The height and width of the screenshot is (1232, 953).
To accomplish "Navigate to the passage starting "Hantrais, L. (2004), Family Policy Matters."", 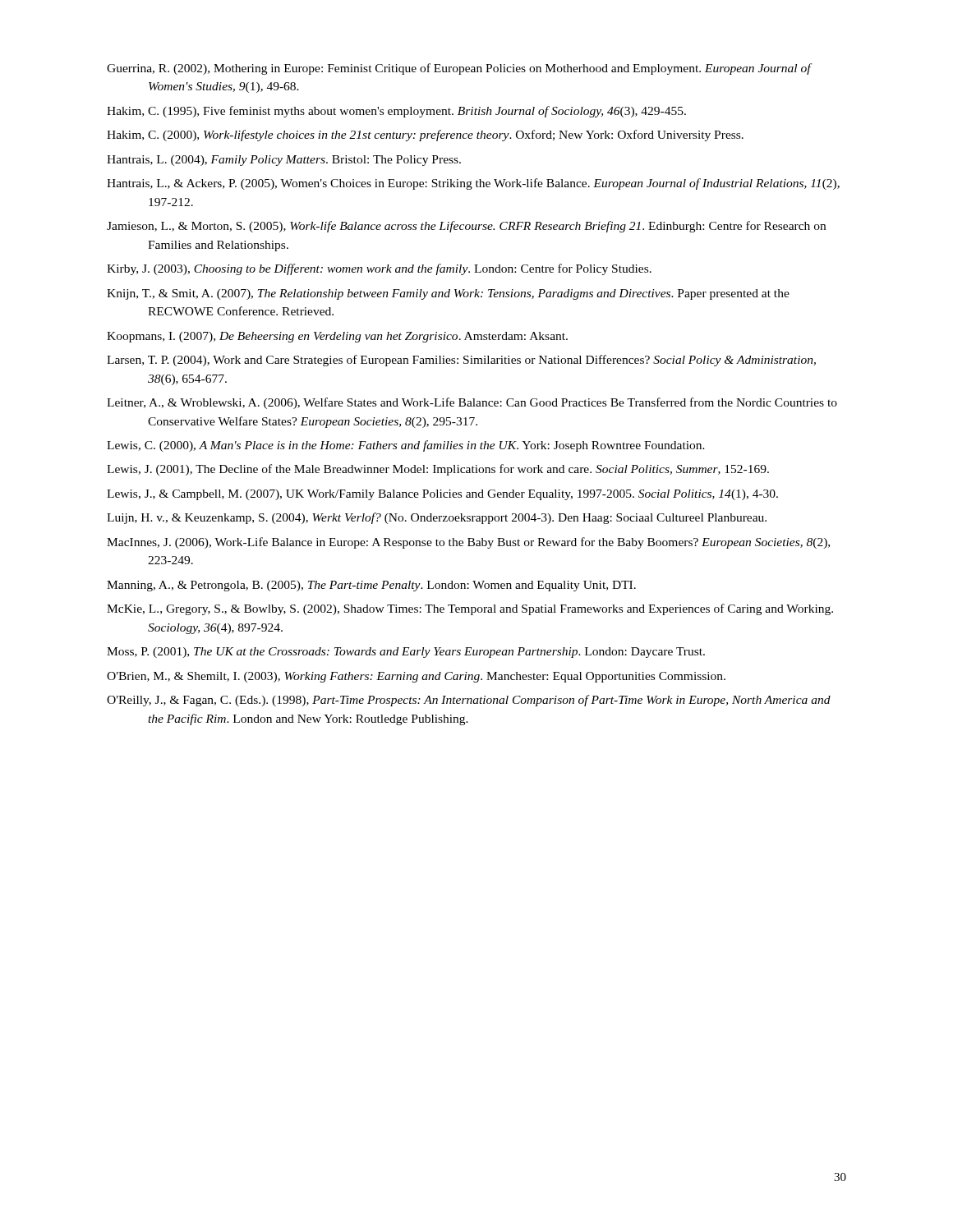I will coord(284,159).
